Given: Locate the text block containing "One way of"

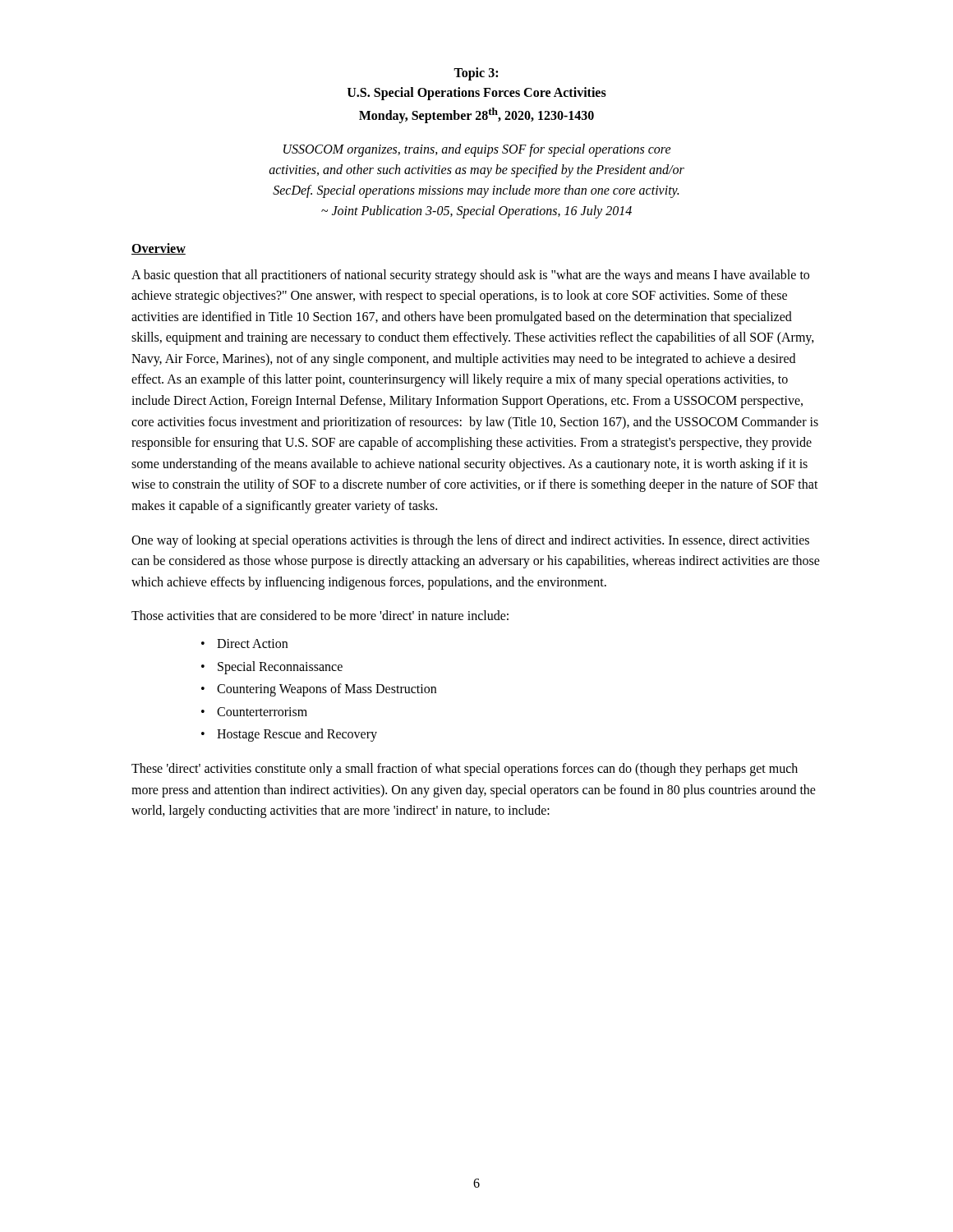Looking at the screenshot, I should (476, 561).
